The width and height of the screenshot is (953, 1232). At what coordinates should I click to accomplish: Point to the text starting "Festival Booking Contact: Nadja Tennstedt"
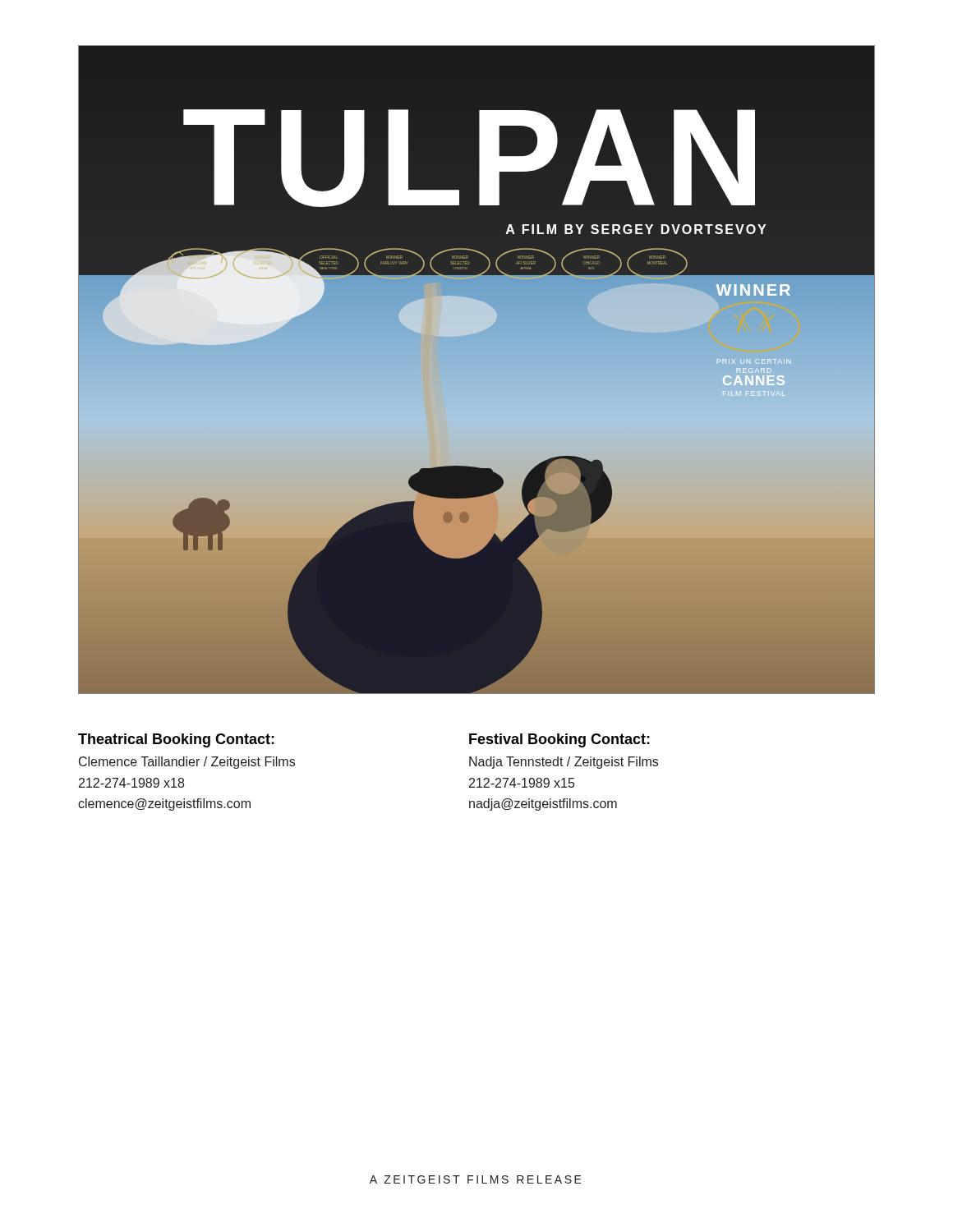click(x=657, y=773)
